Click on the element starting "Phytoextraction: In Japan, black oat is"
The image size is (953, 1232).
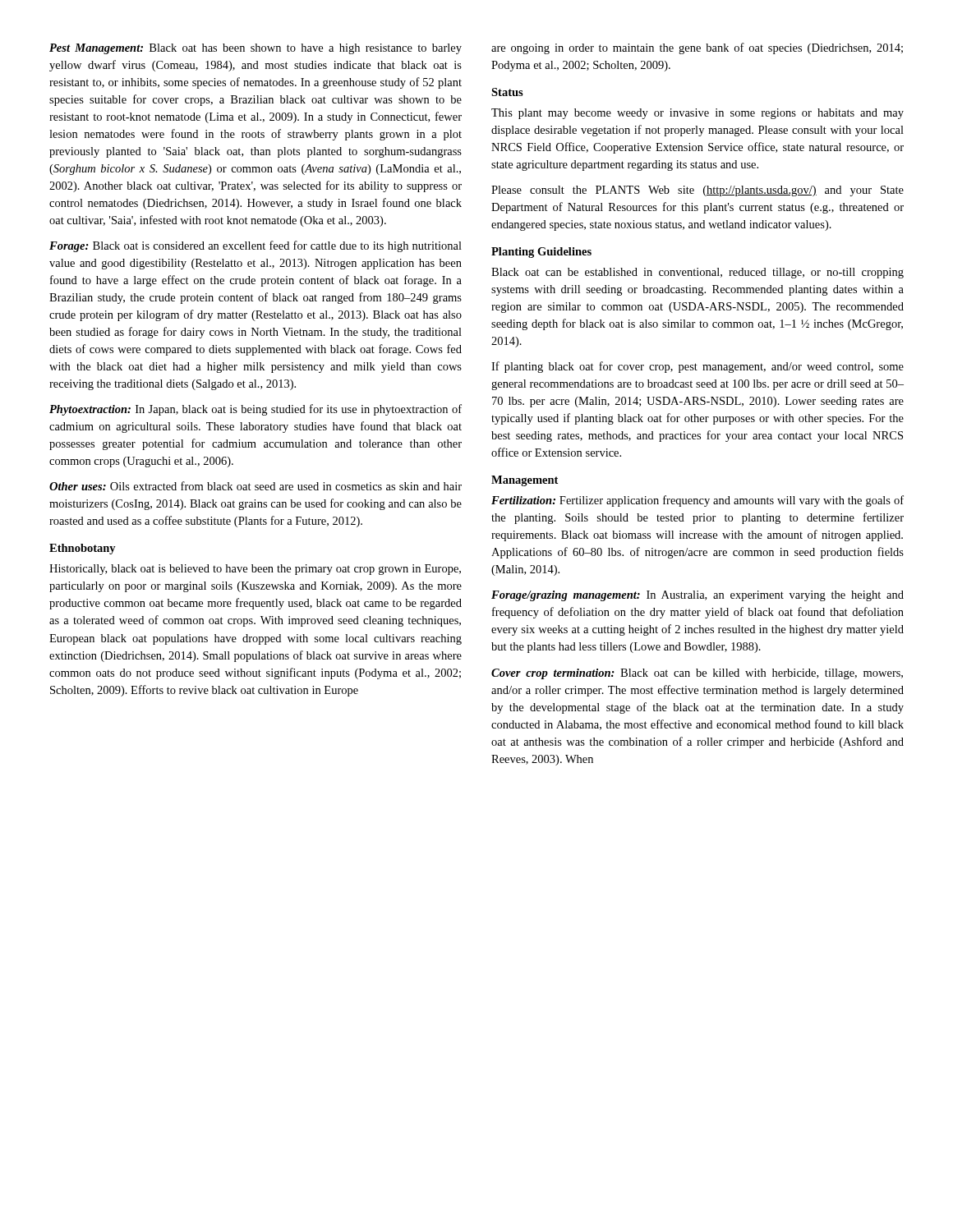pyautogui.click(x=255, y=436)
